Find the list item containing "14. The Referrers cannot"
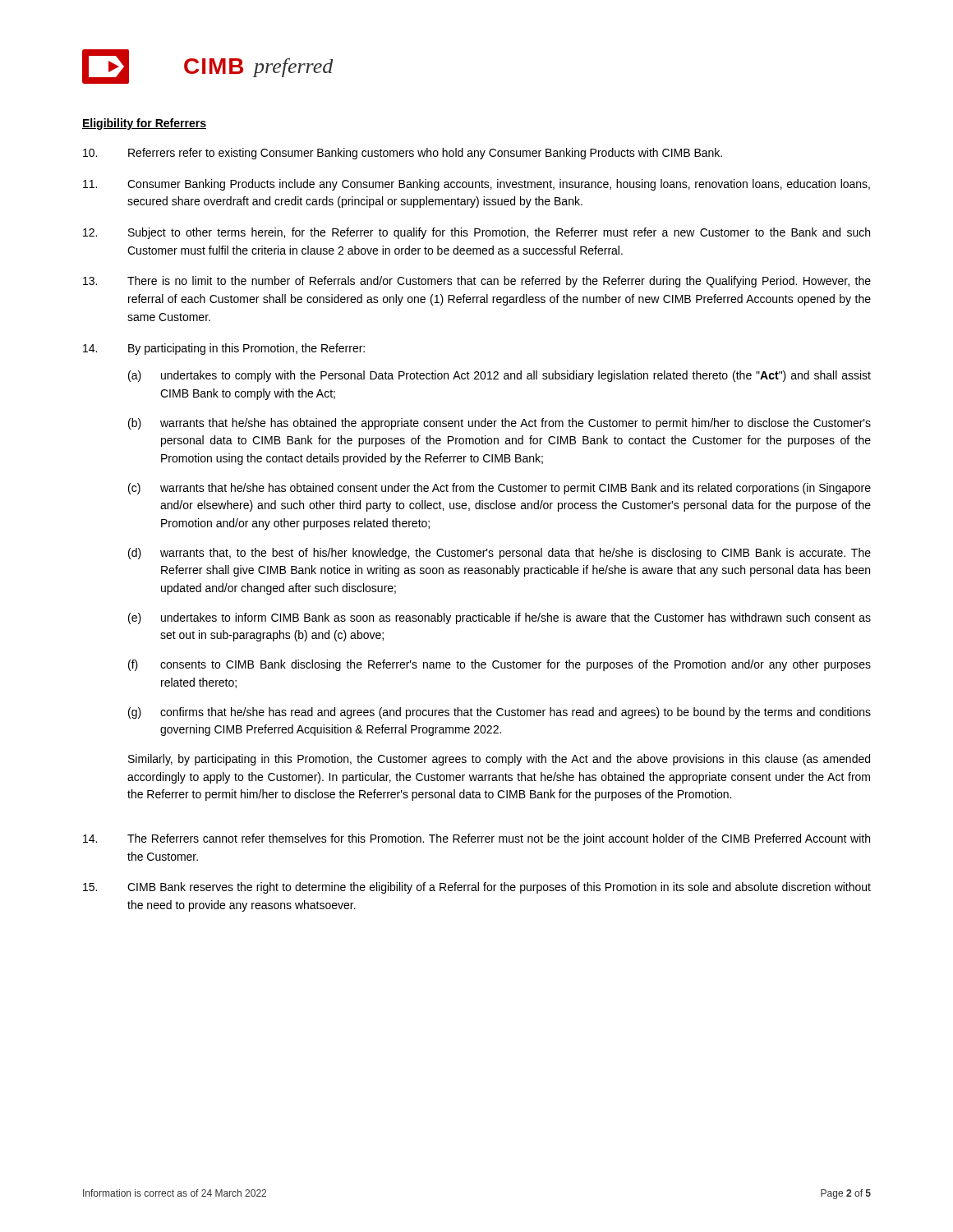The height and width of the screenshot is (1232, 953). tap(476, 848)
